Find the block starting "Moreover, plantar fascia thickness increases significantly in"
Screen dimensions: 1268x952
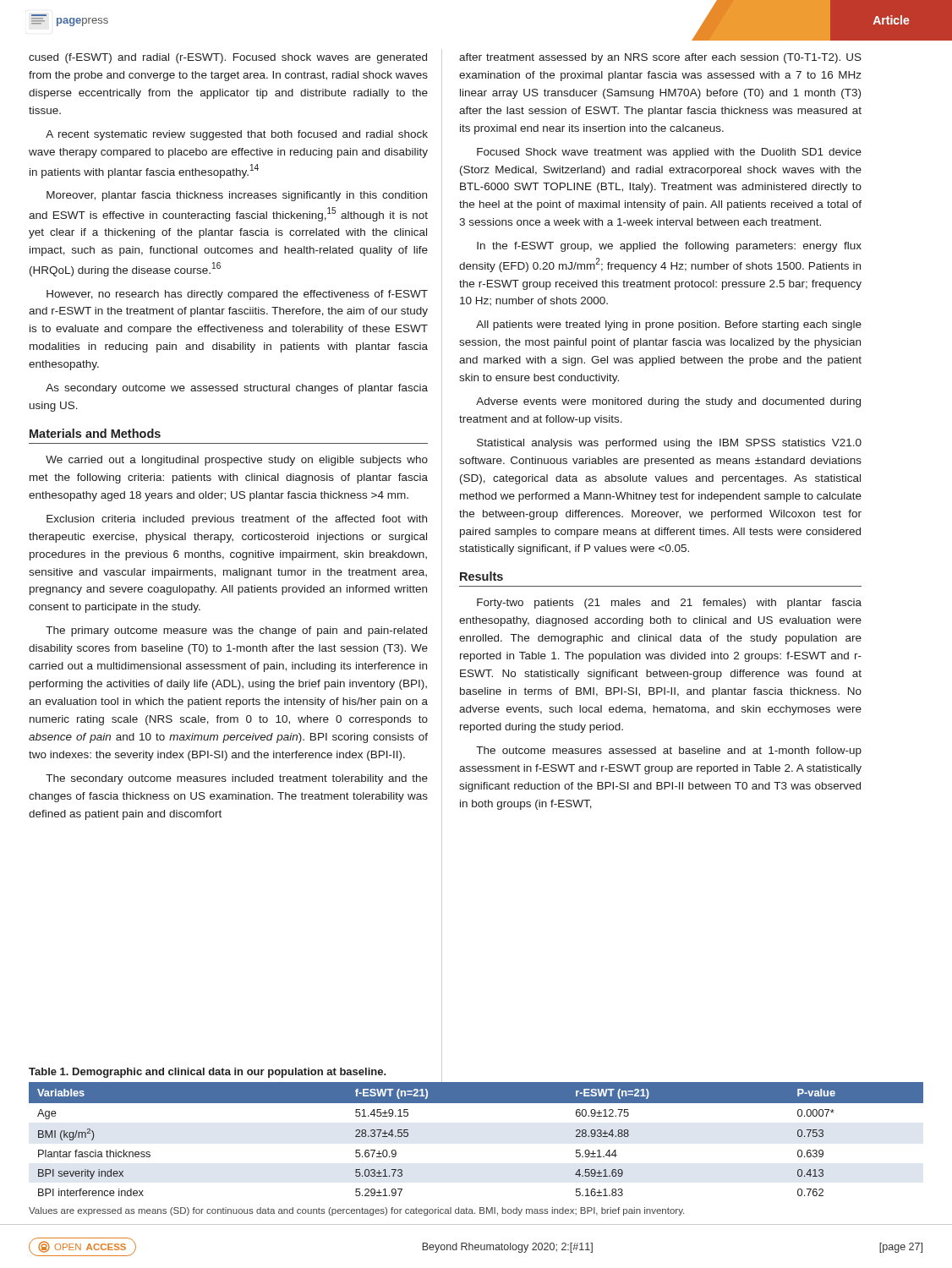(228, 233)
